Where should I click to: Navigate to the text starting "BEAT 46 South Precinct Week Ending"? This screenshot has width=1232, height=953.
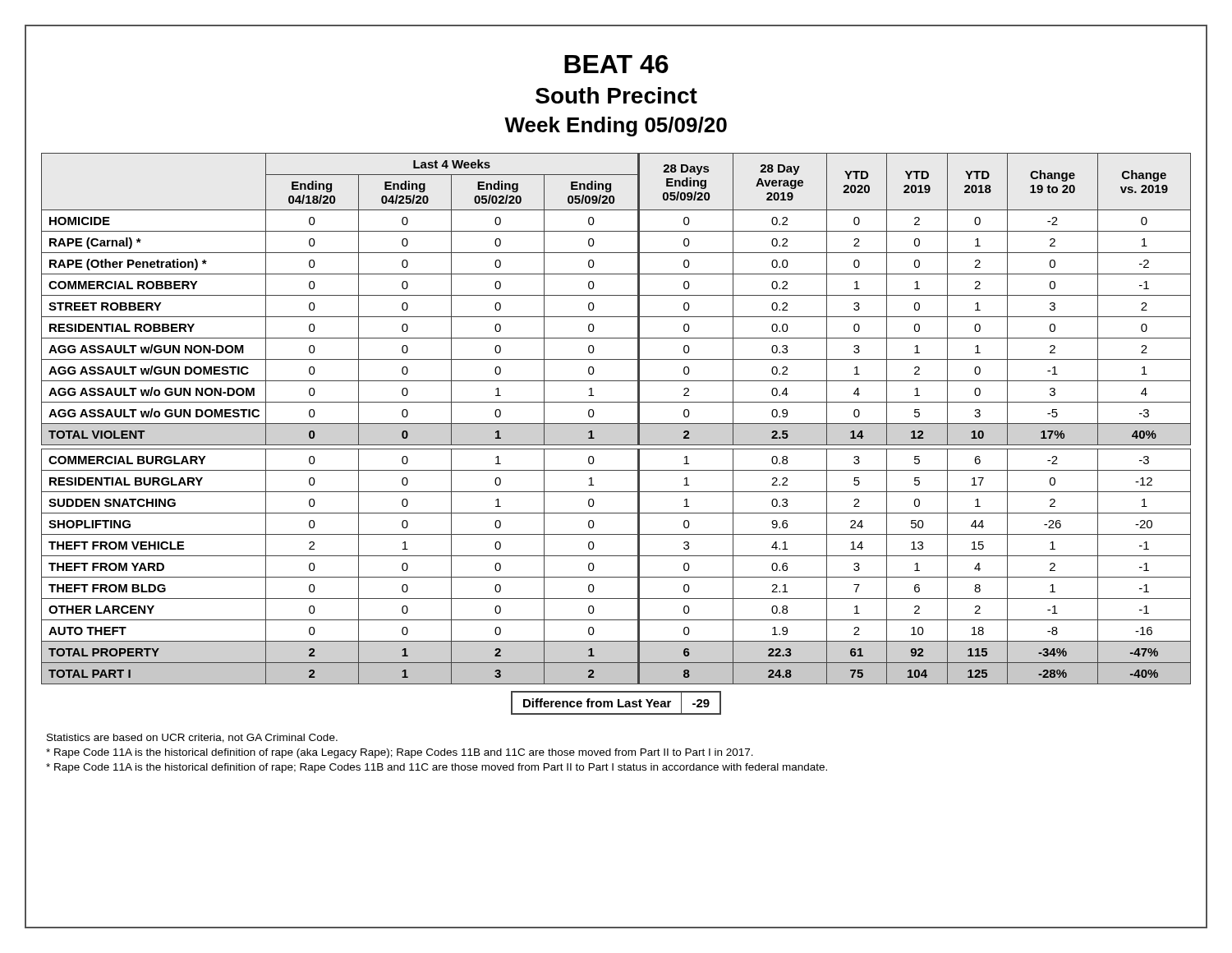[x=616, y=94]
